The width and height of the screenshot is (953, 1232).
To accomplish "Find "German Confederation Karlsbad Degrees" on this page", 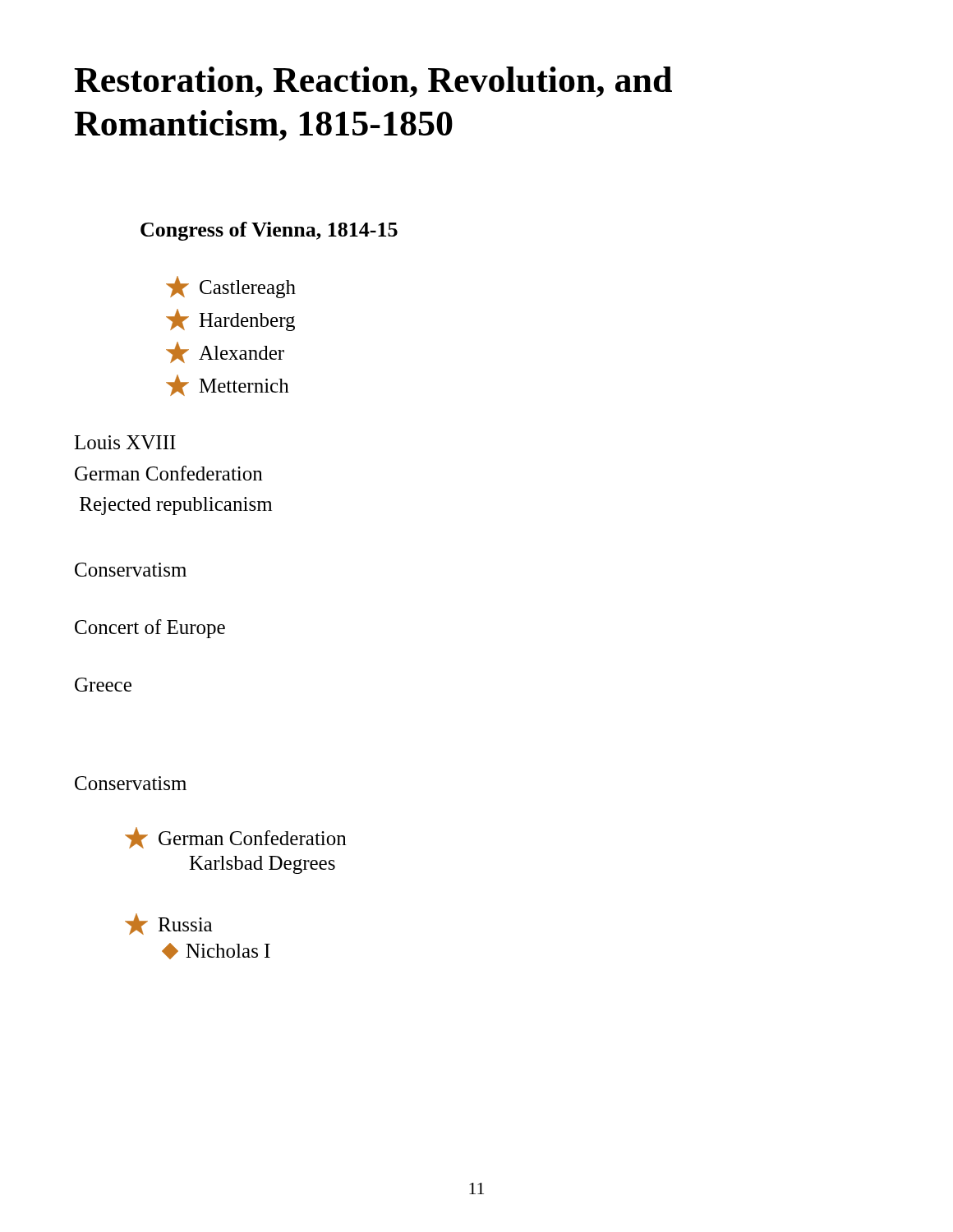I will [235, 850].
